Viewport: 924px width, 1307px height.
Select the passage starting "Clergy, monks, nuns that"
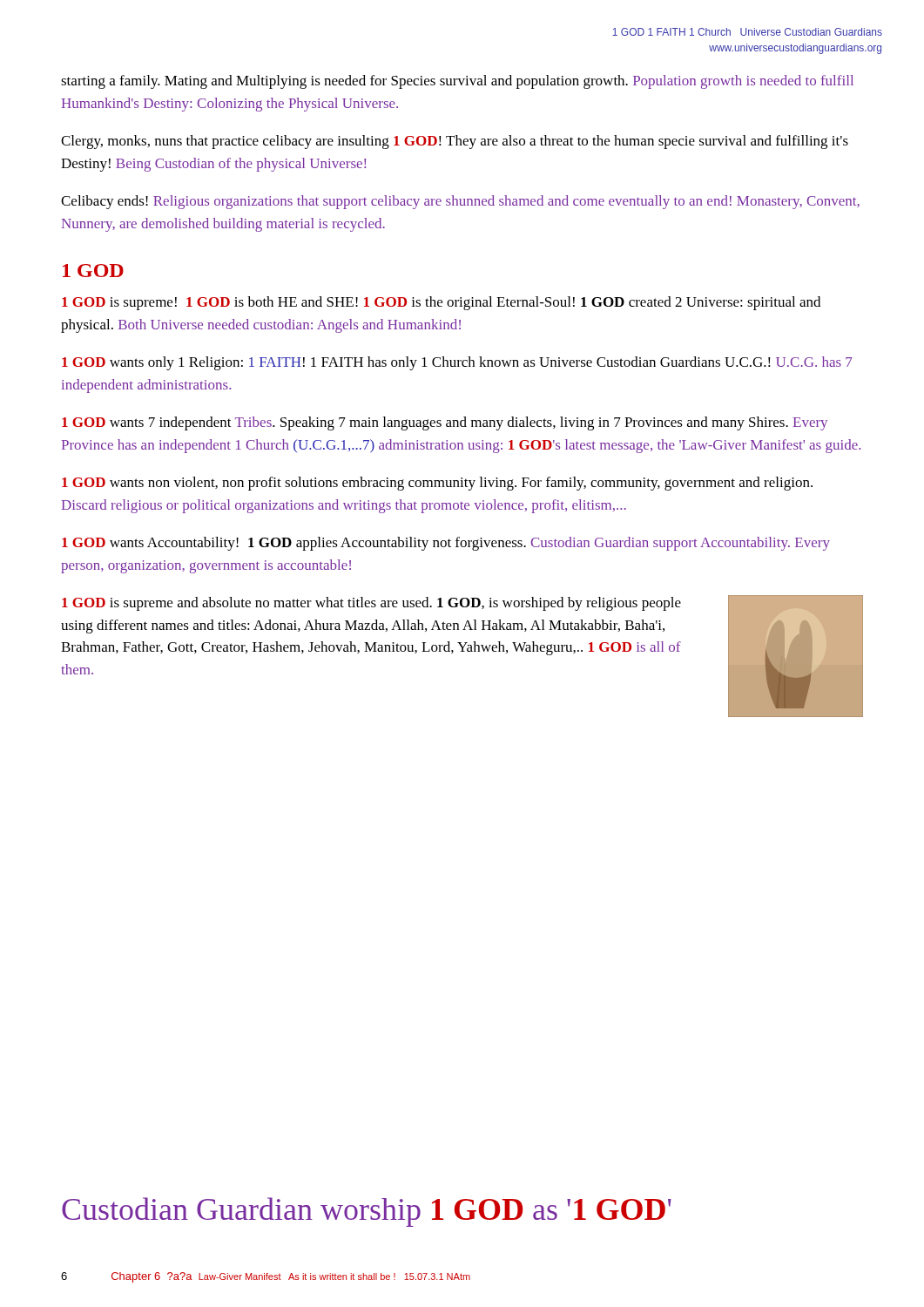coord(455,152)
